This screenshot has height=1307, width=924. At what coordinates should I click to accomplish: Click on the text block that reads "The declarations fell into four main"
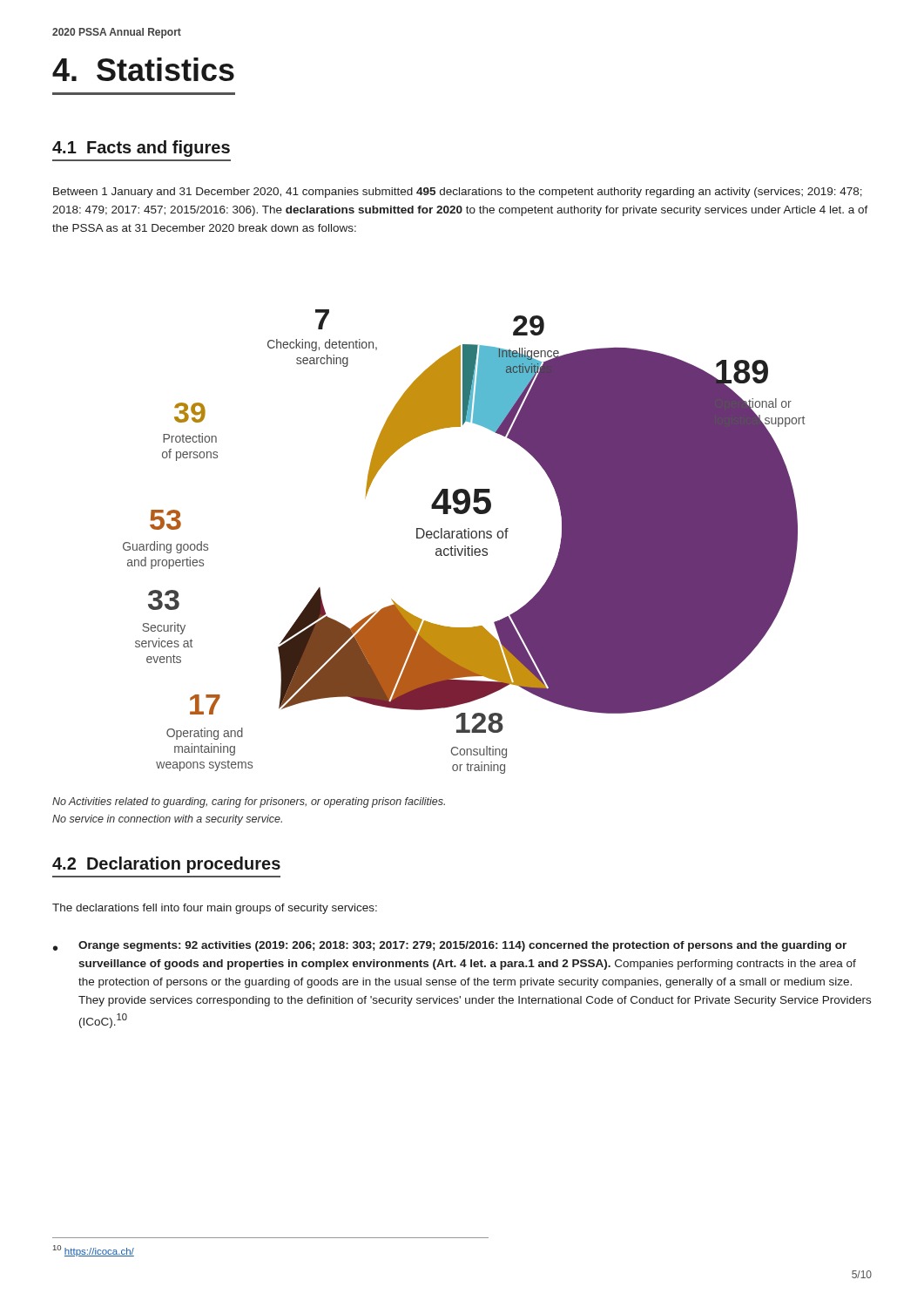pos(215,907)
